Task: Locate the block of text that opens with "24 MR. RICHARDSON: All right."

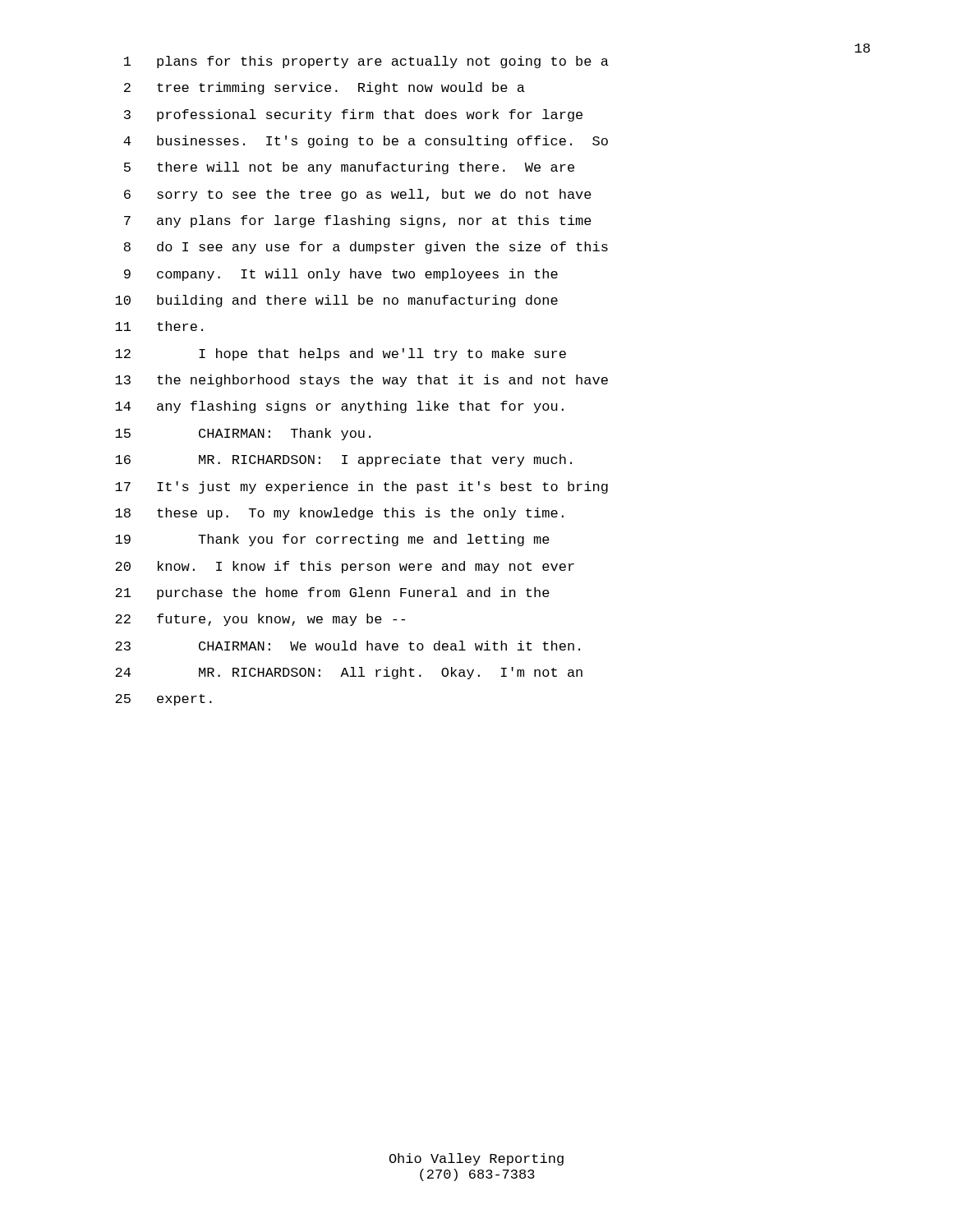Action: (325, 674)
